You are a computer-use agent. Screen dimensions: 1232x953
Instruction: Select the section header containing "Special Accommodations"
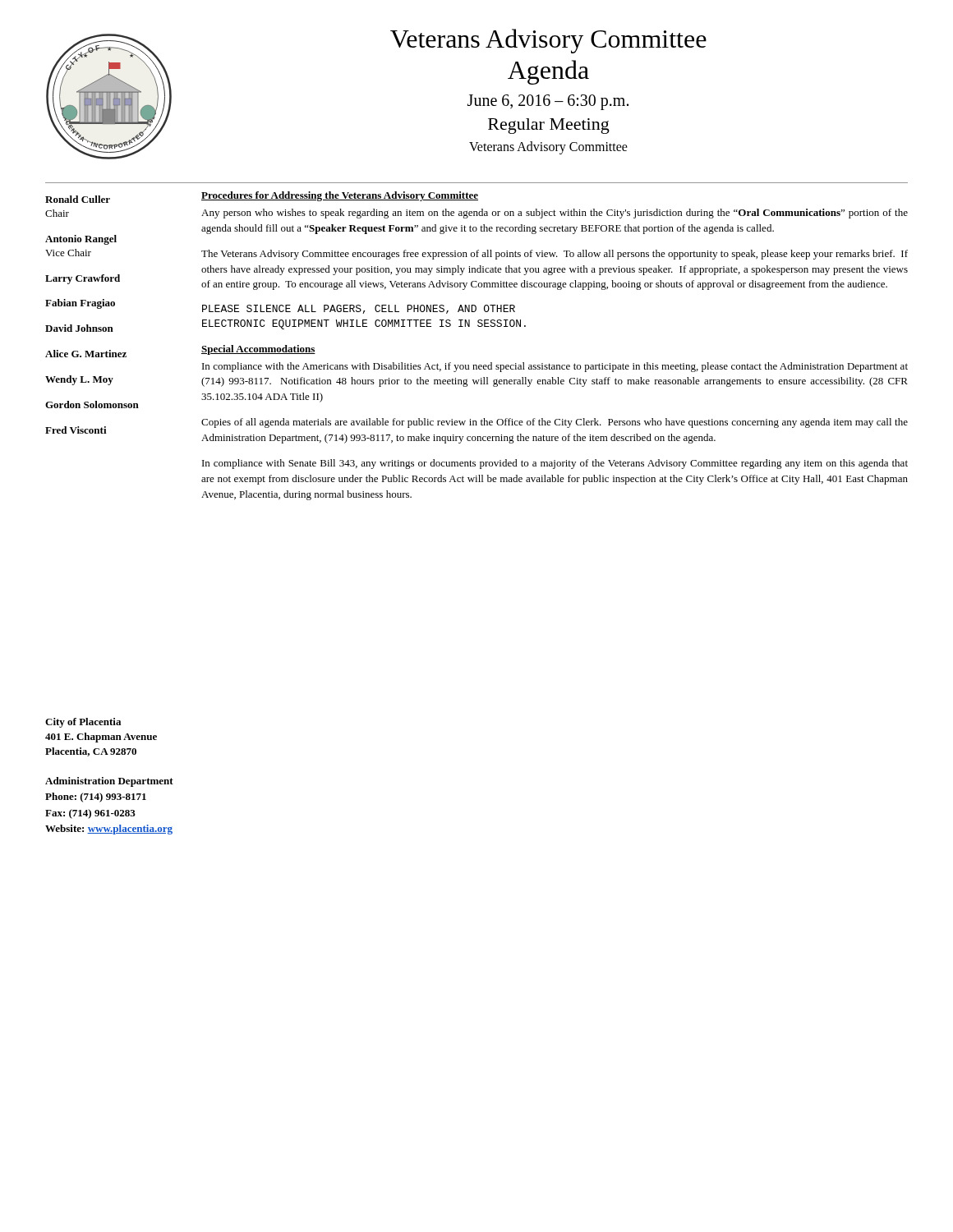258,350
